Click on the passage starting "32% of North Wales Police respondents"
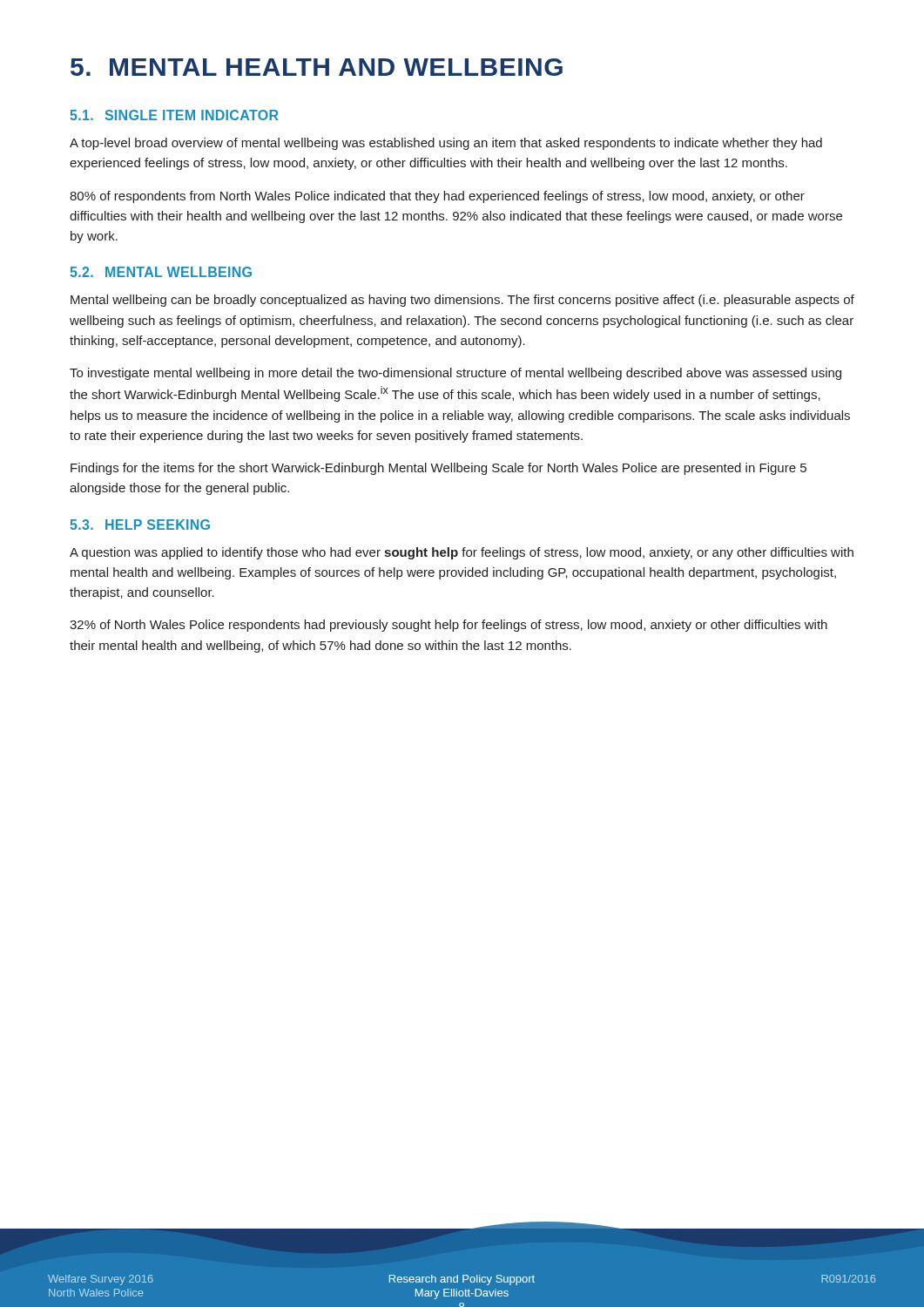924x1307 pixels. (x=462, y=635)
